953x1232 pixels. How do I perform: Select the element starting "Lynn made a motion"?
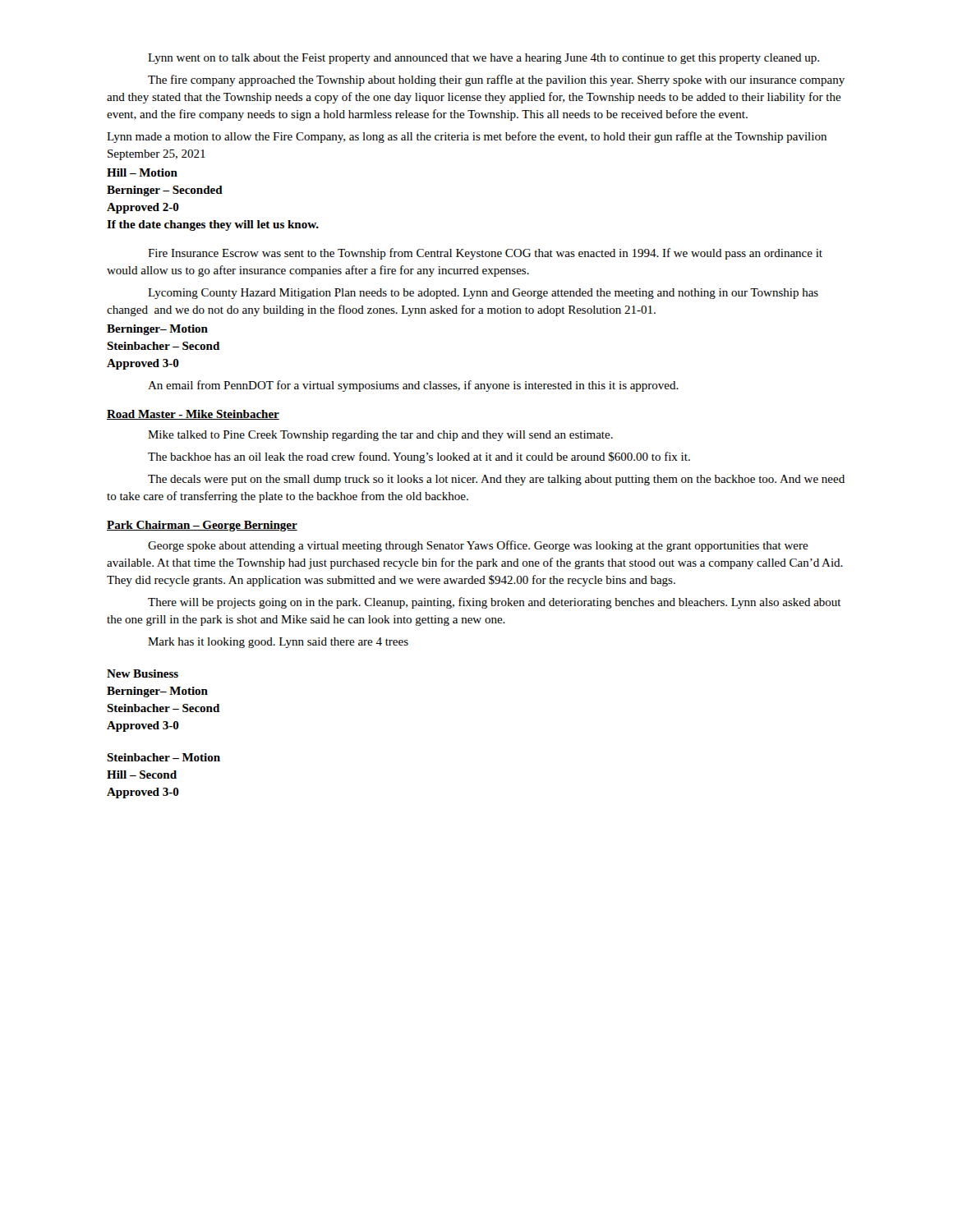click(476, 145)
